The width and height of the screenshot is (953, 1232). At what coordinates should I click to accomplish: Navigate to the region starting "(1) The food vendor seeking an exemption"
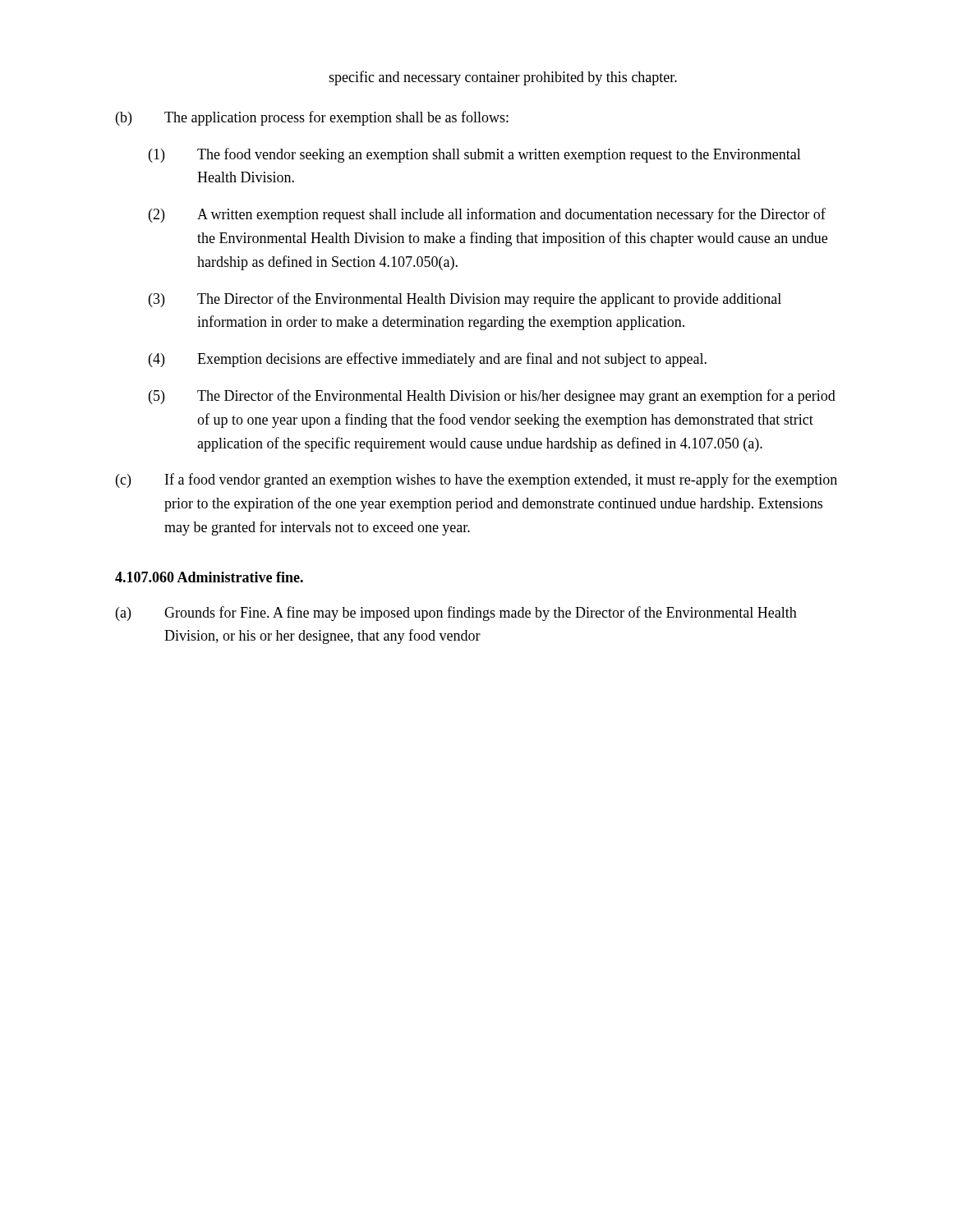[493, 166]
